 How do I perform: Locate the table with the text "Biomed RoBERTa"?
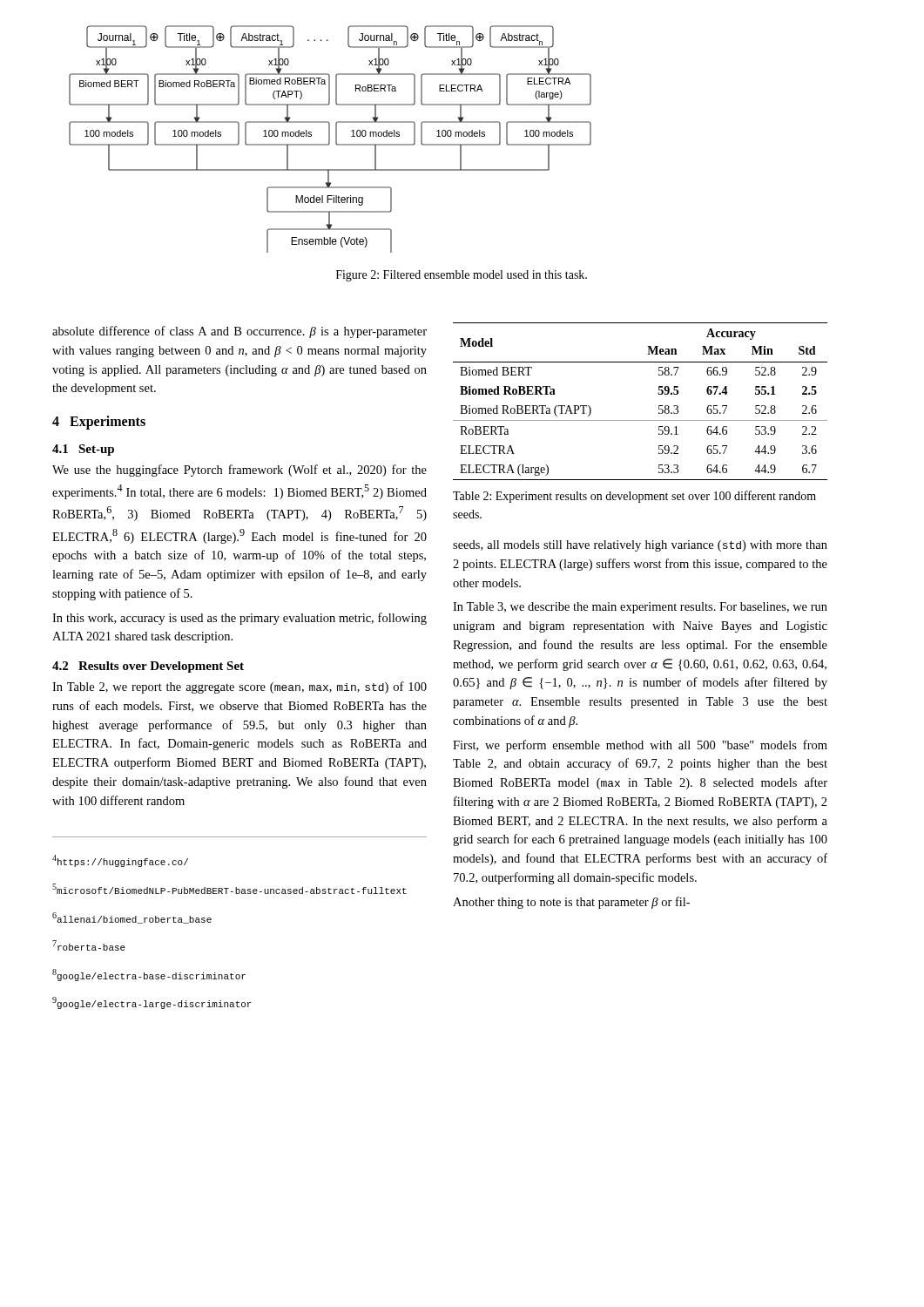point(640,401)
